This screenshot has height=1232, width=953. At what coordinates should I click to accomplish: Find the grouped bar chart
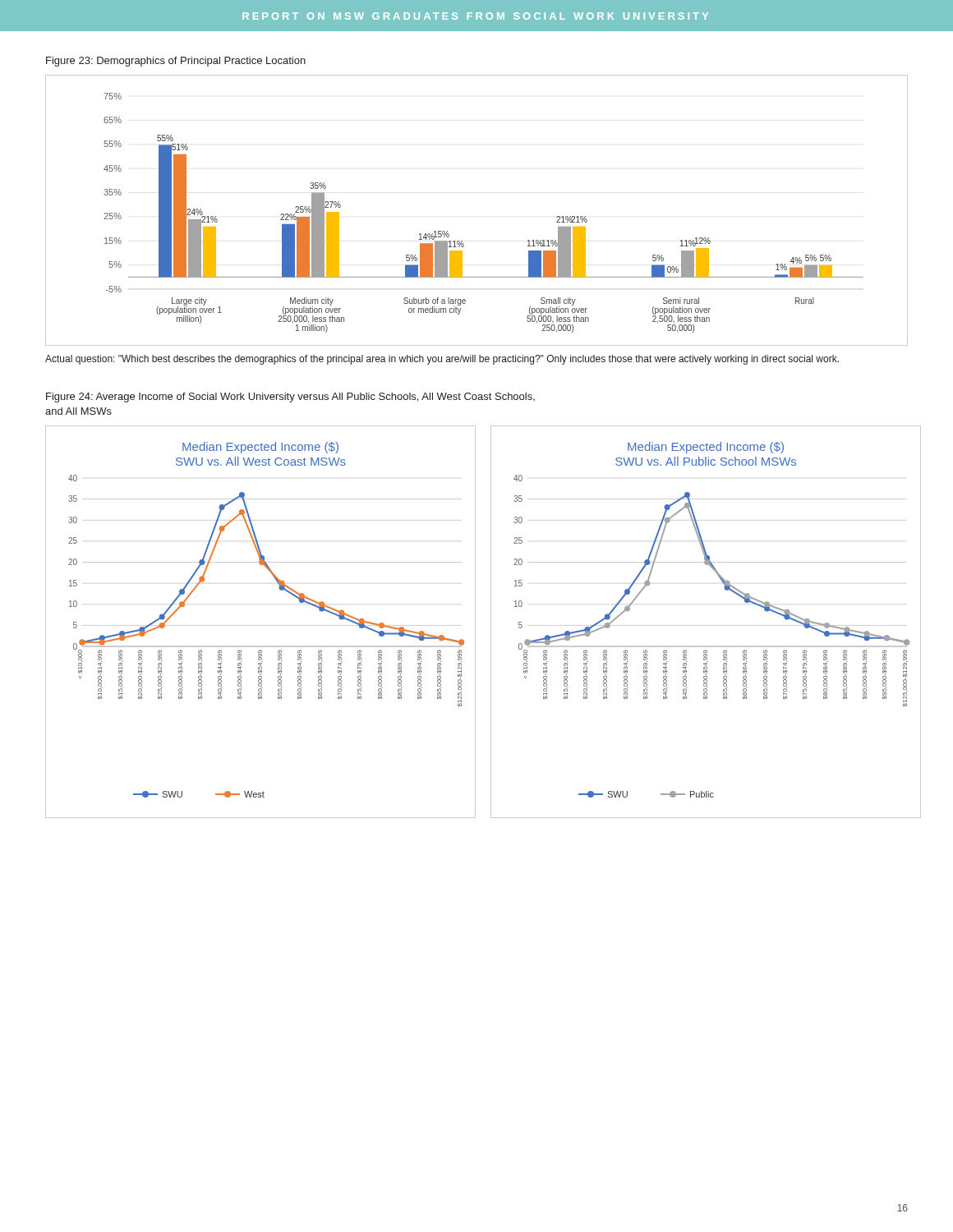(476, 210)
